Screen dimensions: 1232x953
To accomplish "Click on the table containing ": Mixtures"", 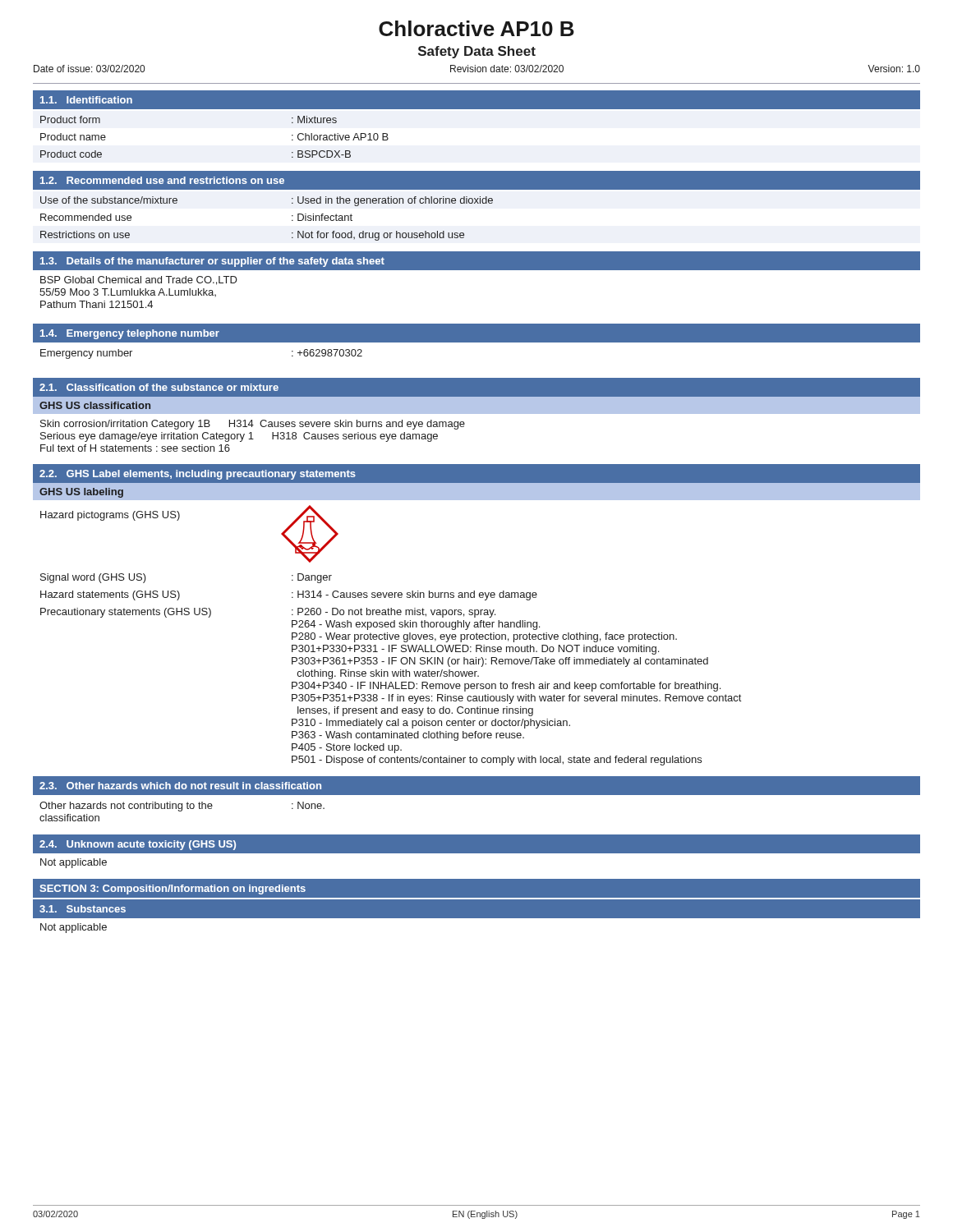I will point(476,137).
